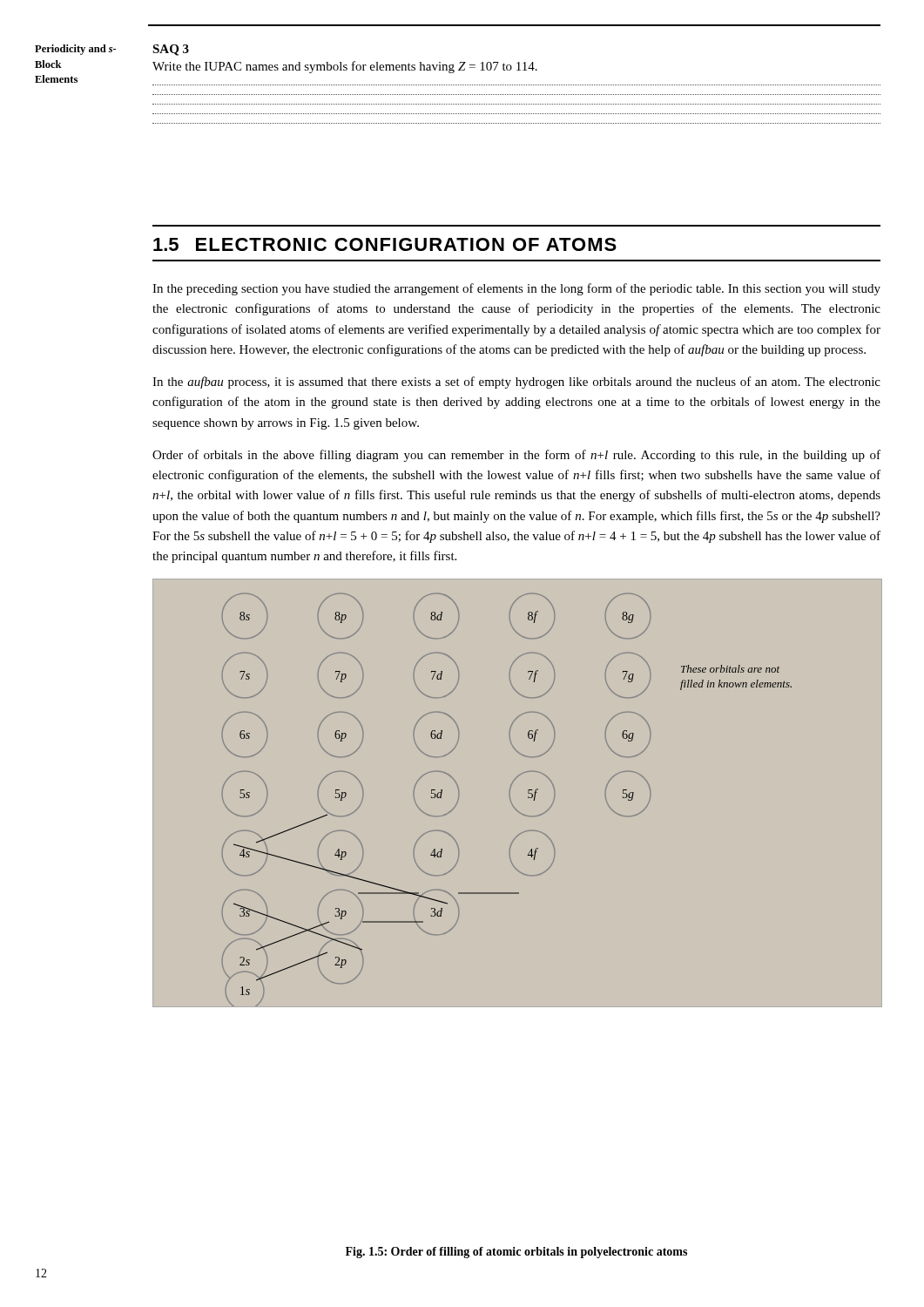Point to the block starting "SAQ 3 Write"

tap(516, 58)
